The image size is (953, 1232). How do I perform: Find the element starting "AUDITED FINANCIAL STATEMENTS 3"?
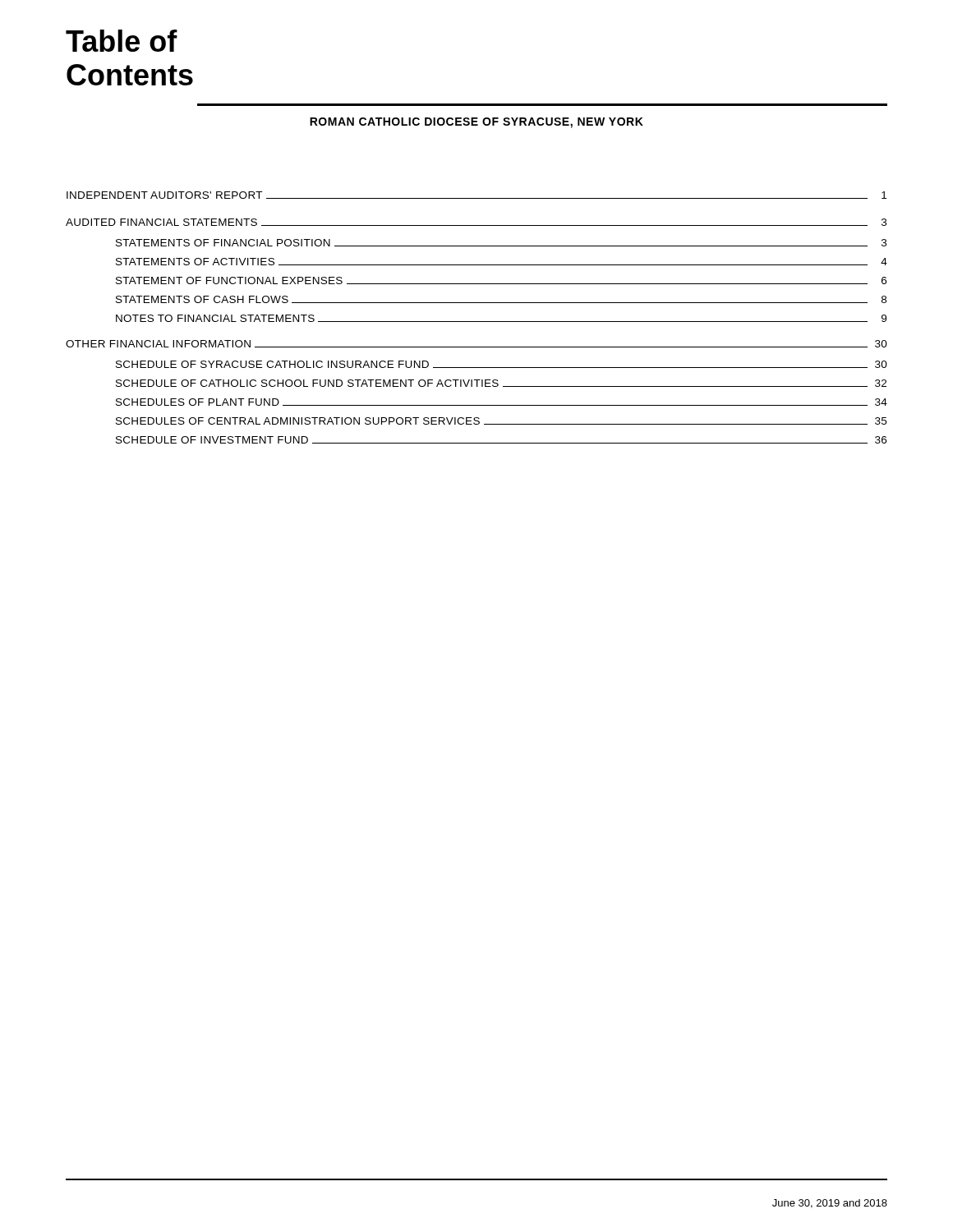(476, 222)
